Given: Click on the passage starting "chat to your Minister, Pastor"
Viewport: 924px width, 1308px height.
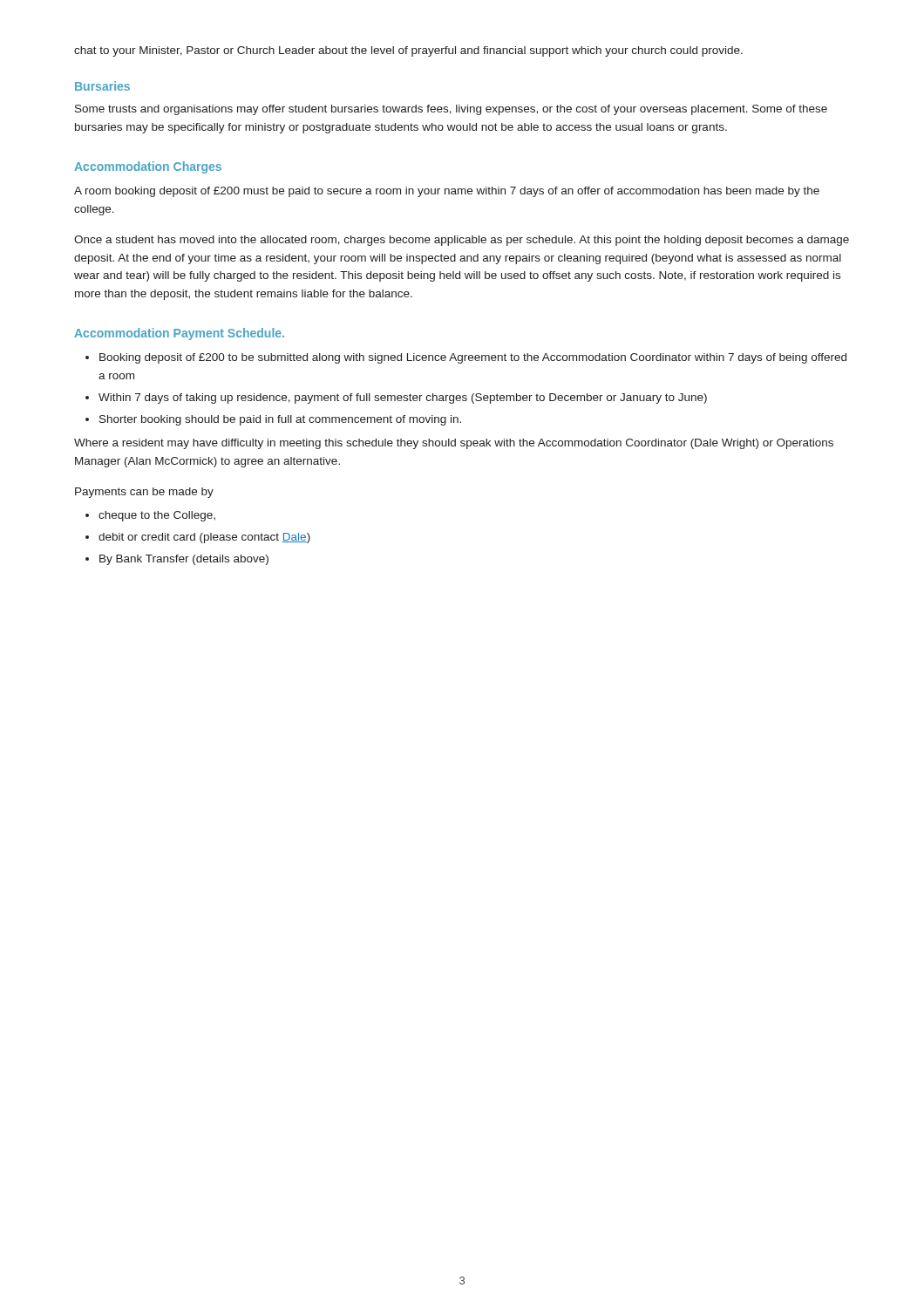Looking at the screenshot, I should pos(409,50).
